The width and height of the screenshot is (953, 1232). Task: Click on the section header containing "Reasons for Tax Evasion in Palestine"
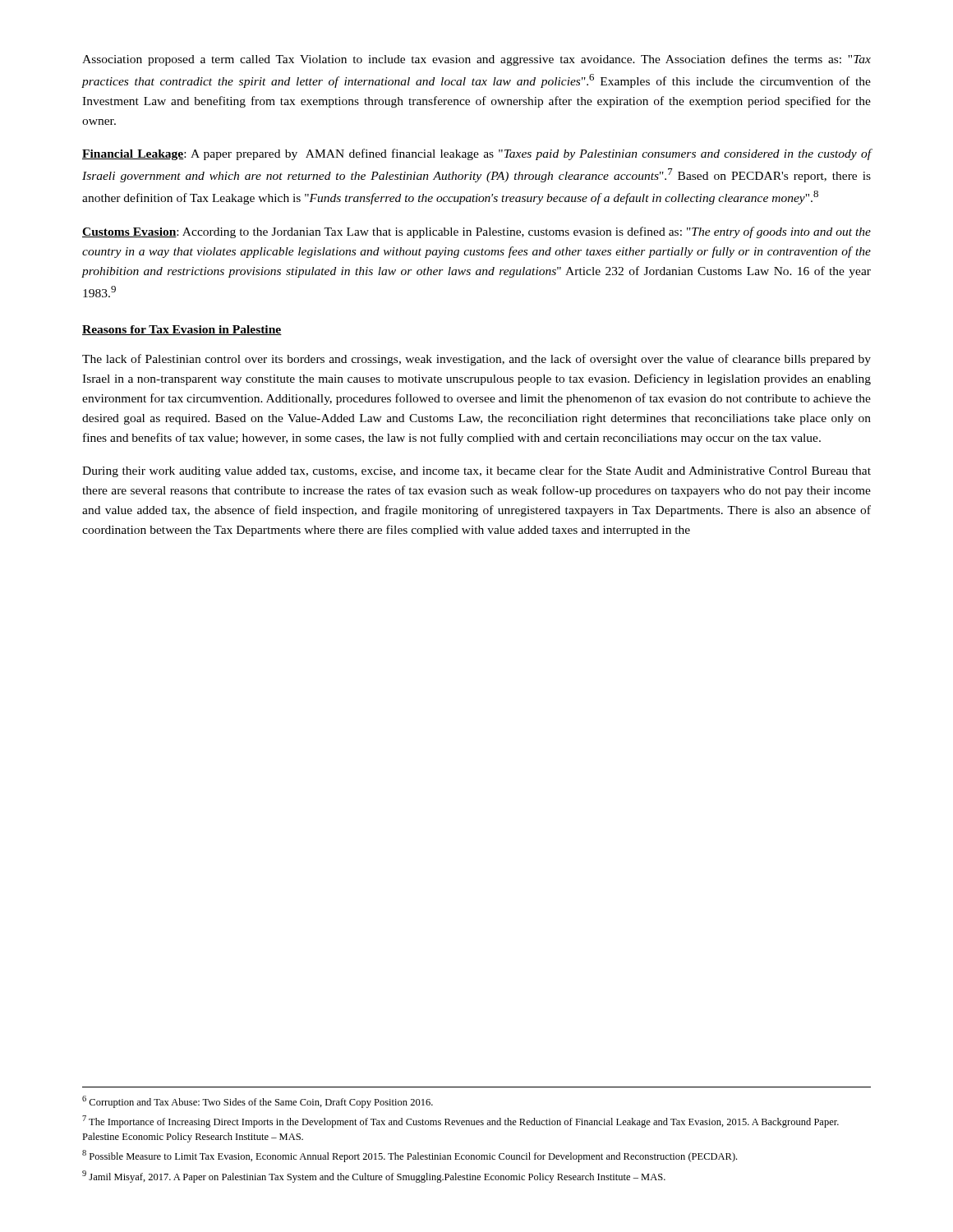pos(182,329)
